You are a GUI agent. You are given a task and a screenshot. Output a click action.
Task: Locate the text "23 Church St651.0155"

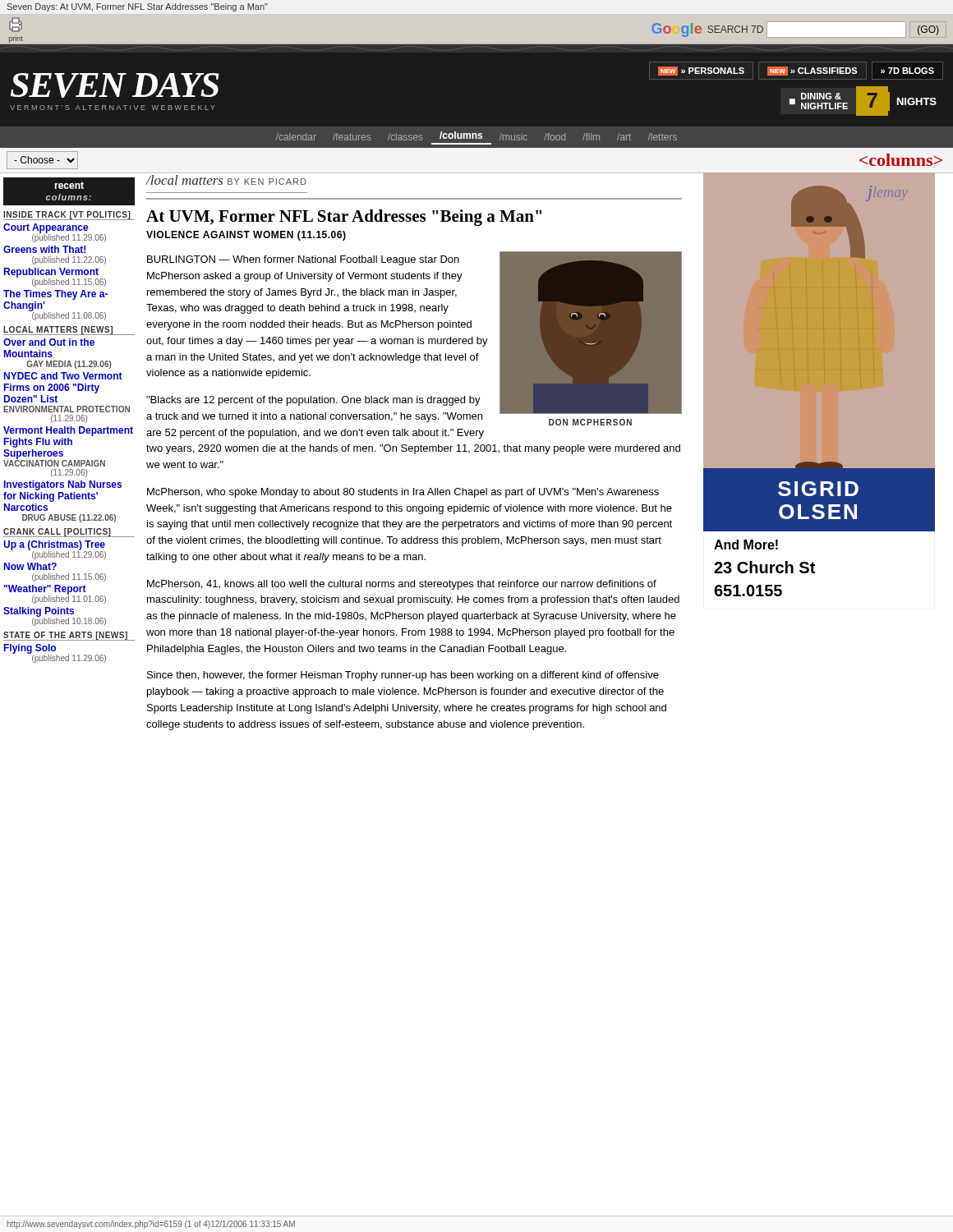[x=765, y=579]
